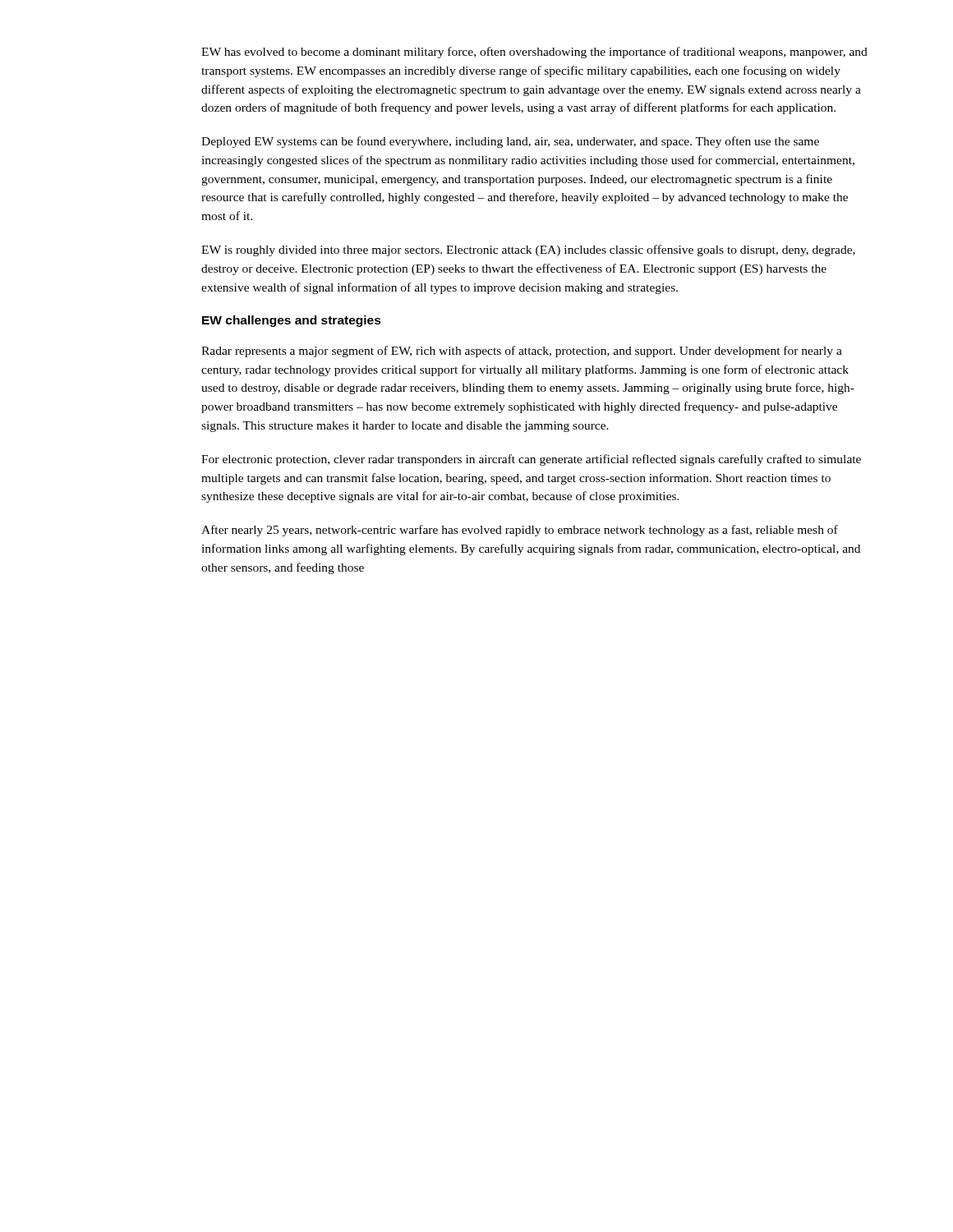Image resolution: width=953 pixels, height=1232 pixels.
Task: Locate the text starting "Deployed EW systems"
Action: pos(528,178)
